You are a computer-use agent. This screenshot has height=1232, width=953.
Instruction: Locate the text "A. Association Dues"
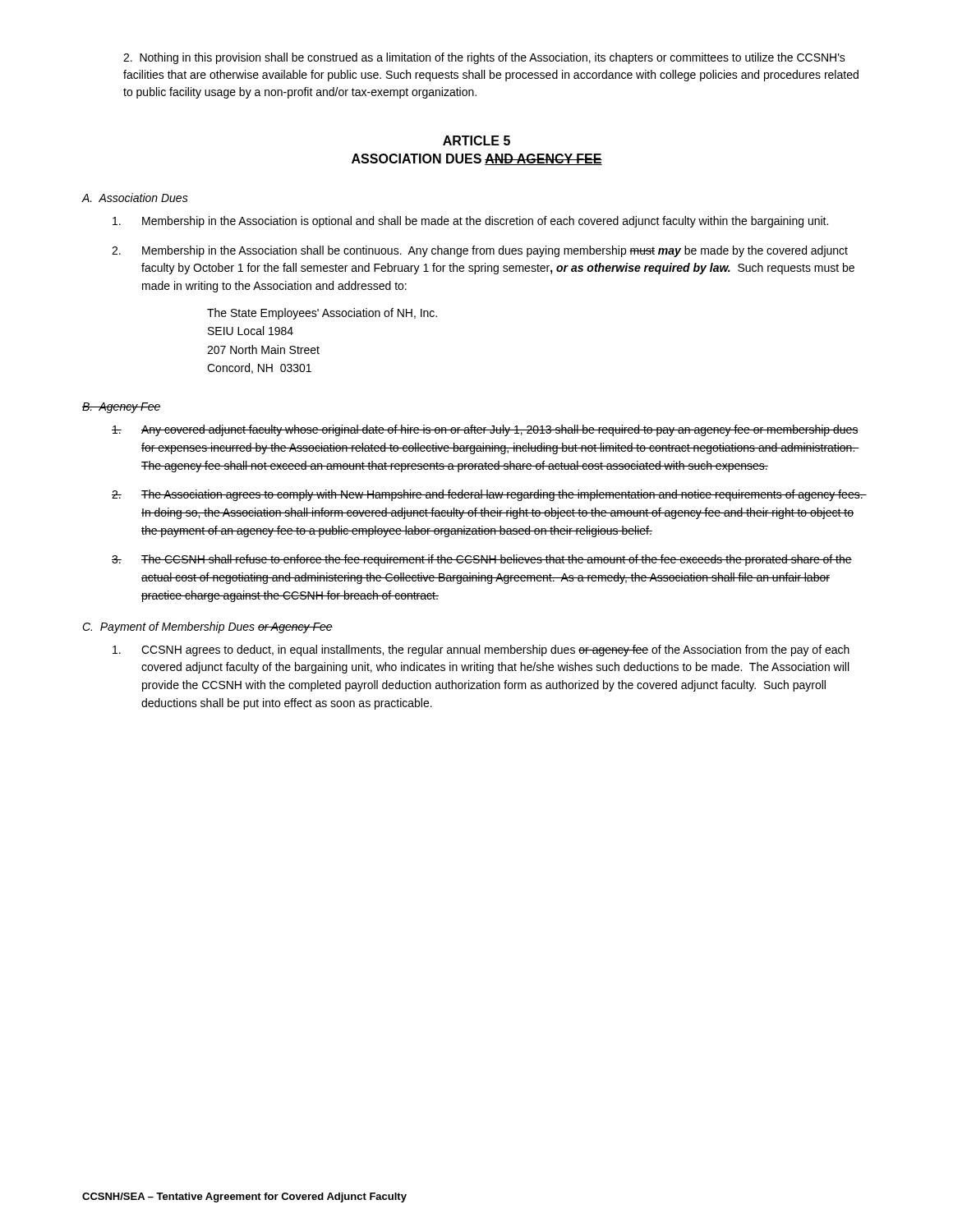click(x=135, y=198)
